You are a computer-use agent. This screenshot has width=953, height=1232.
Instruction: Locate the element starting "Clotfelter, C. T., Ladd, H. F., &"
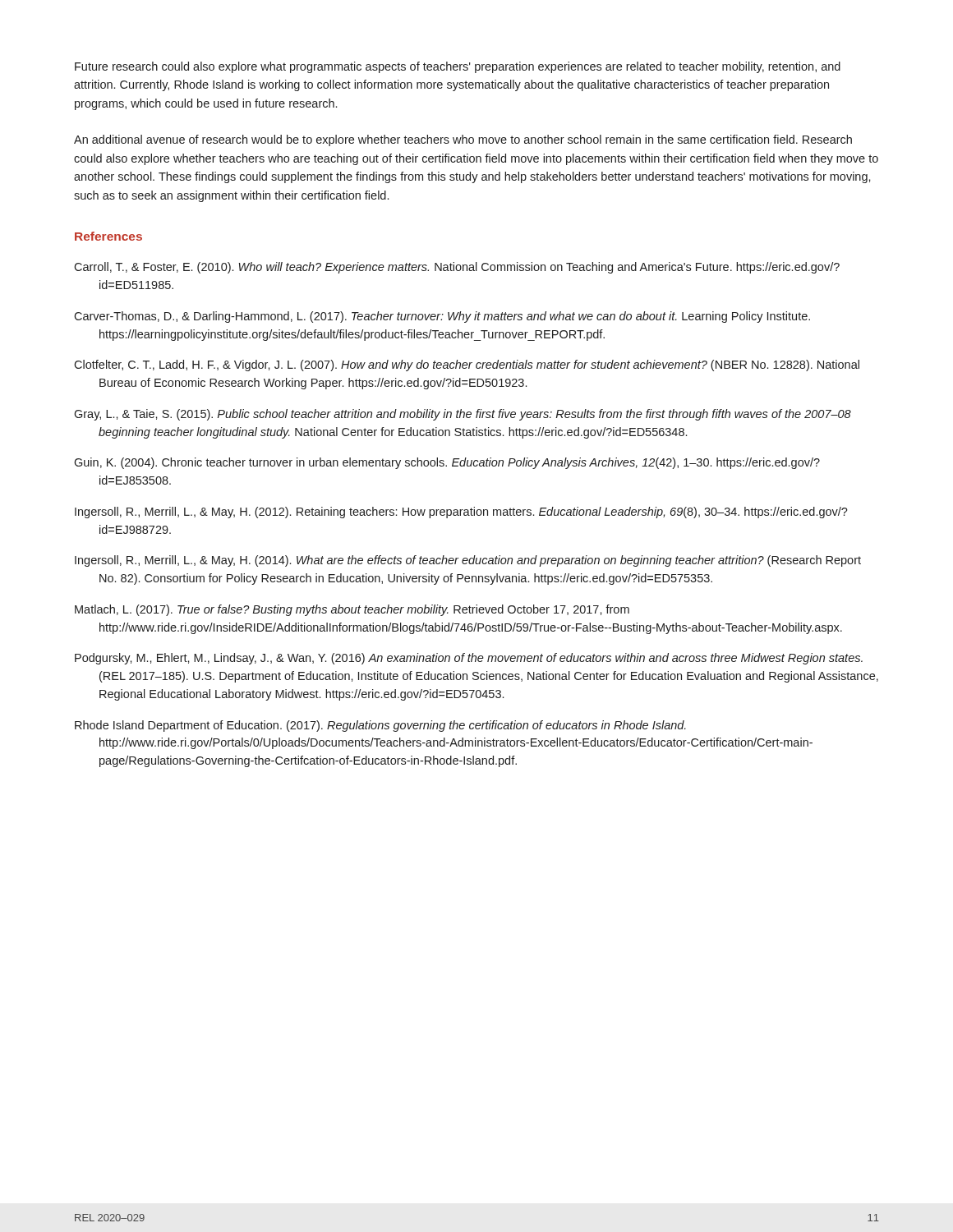pos(467,374)
